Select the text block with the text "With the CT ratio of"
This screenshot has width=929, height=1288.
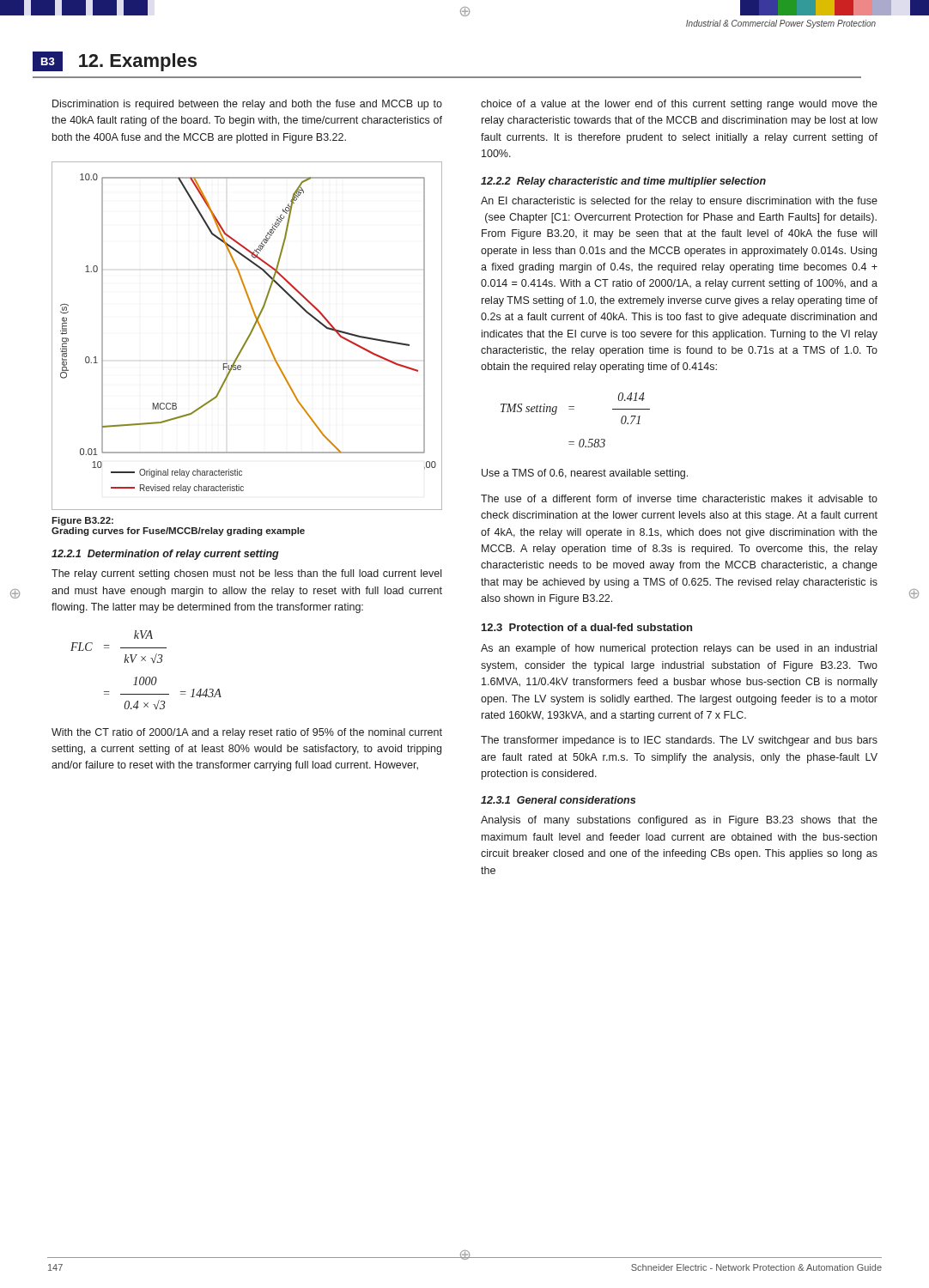click(247, 749)
